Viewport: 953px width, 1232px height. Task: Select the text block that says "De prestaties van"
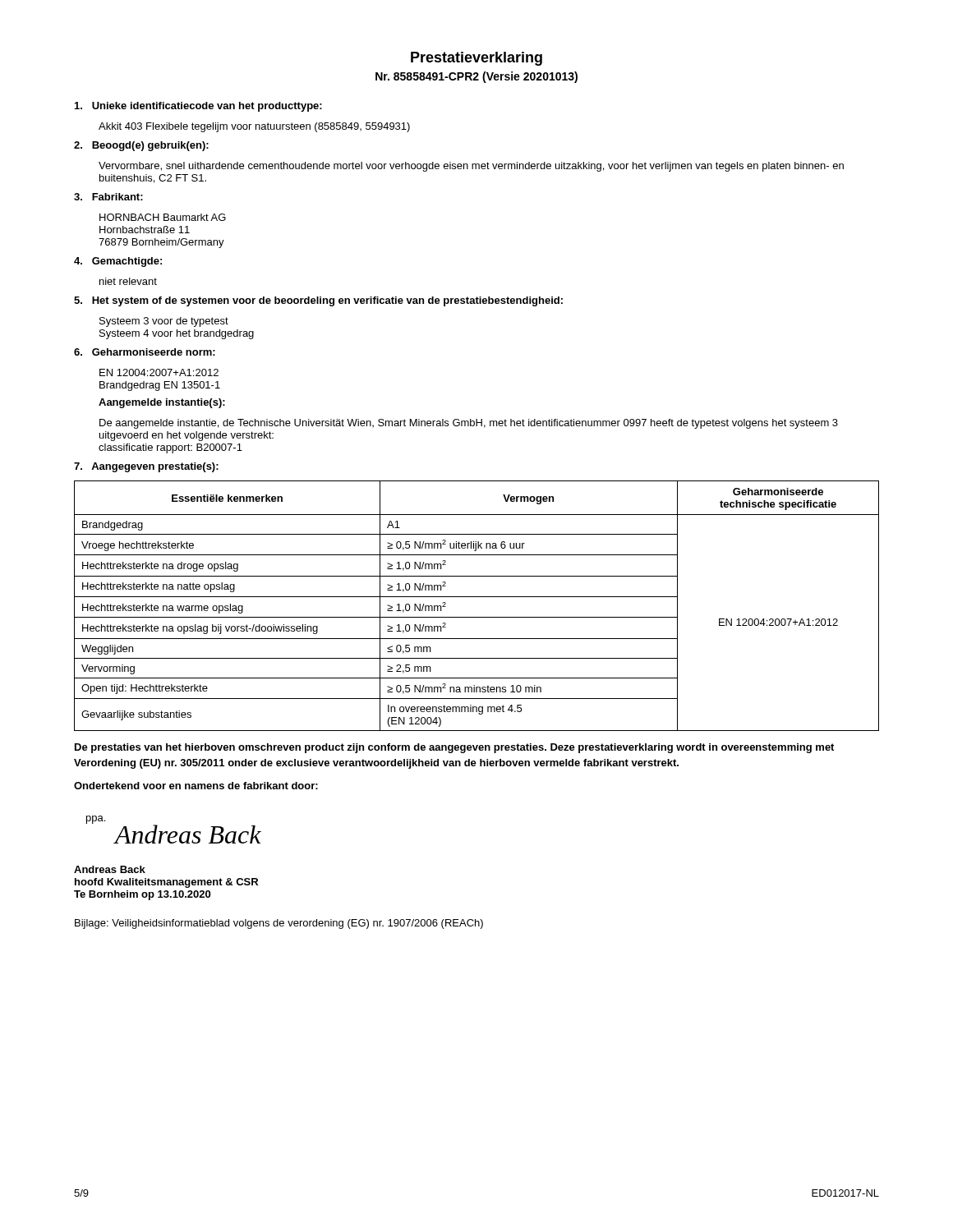tap(454, 755)
